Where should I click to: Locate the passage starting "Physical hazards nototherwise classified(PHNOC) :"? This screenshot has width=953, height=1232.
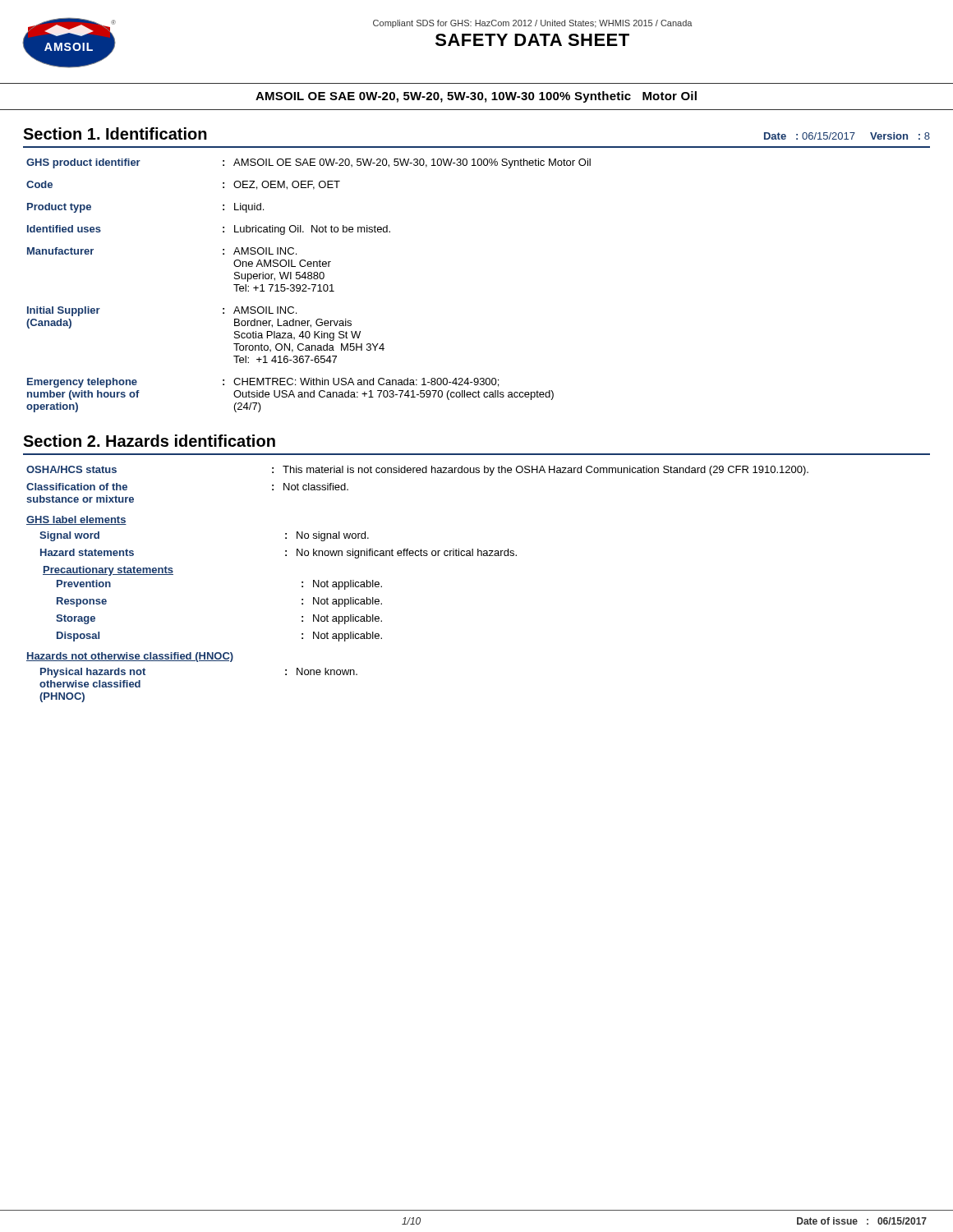coord(100,672)
